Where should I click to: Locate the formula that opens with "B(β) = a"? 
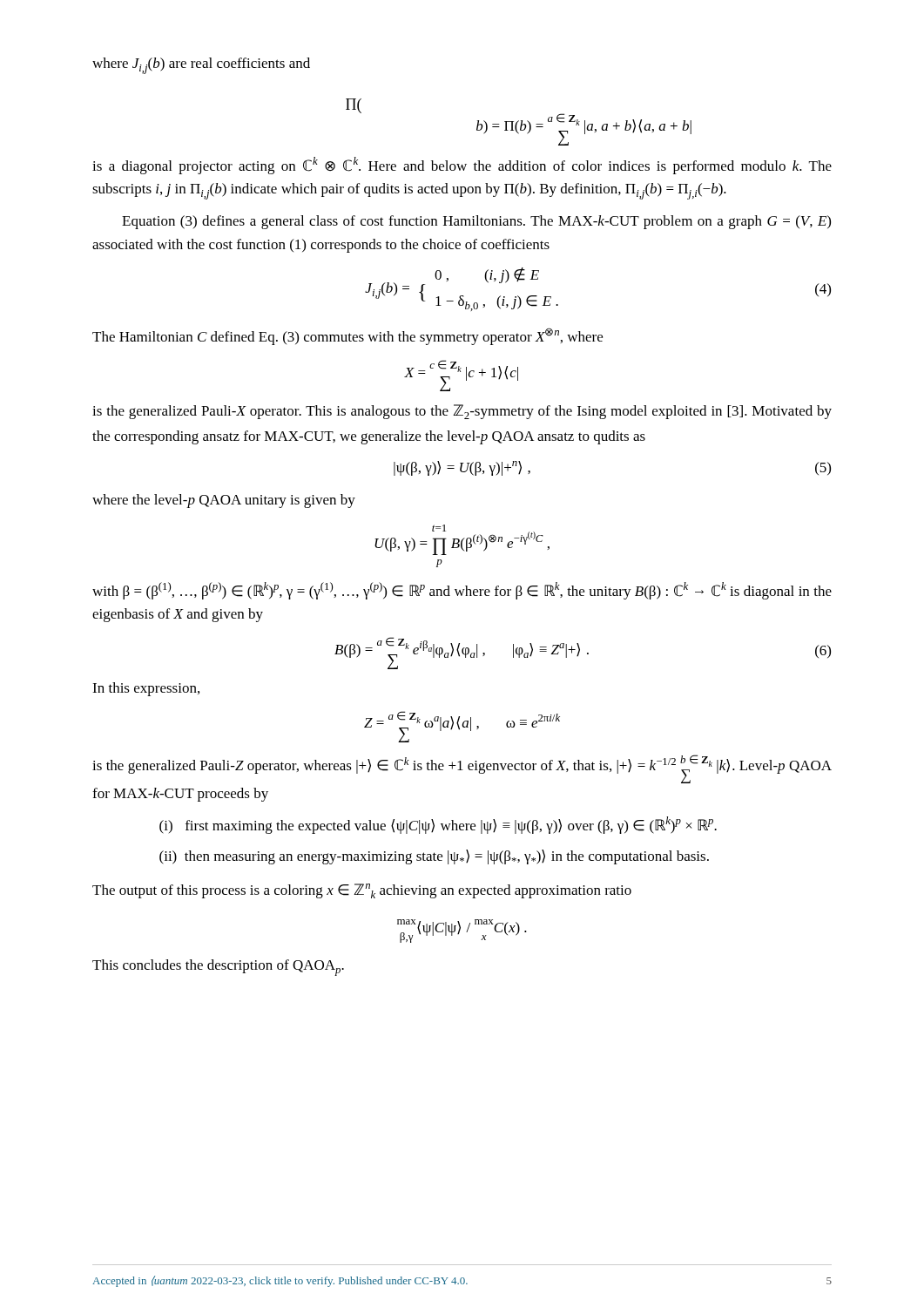pos(583,652)
